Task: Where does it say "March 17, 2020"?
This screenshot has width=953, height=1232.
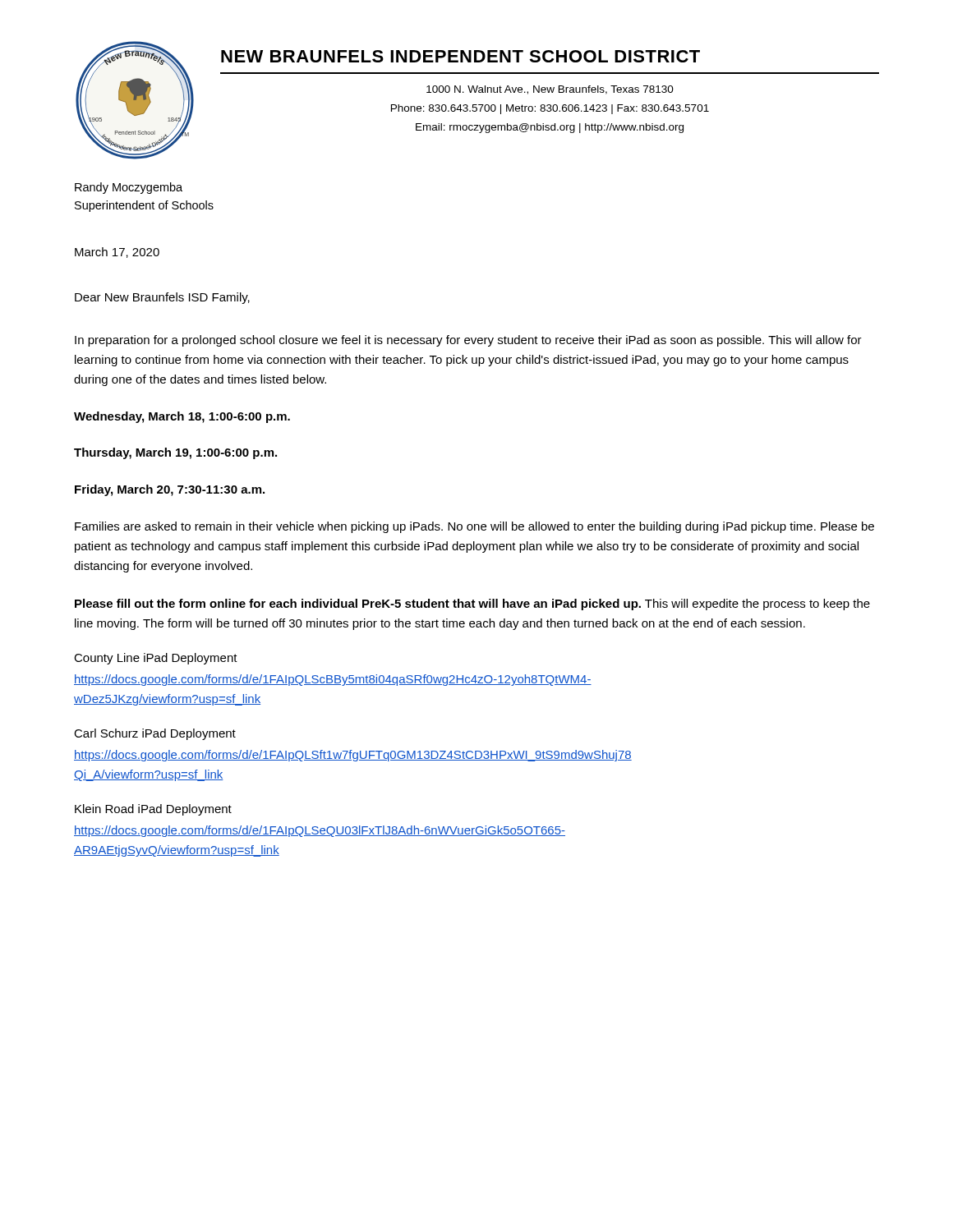Action: point(117,252)
